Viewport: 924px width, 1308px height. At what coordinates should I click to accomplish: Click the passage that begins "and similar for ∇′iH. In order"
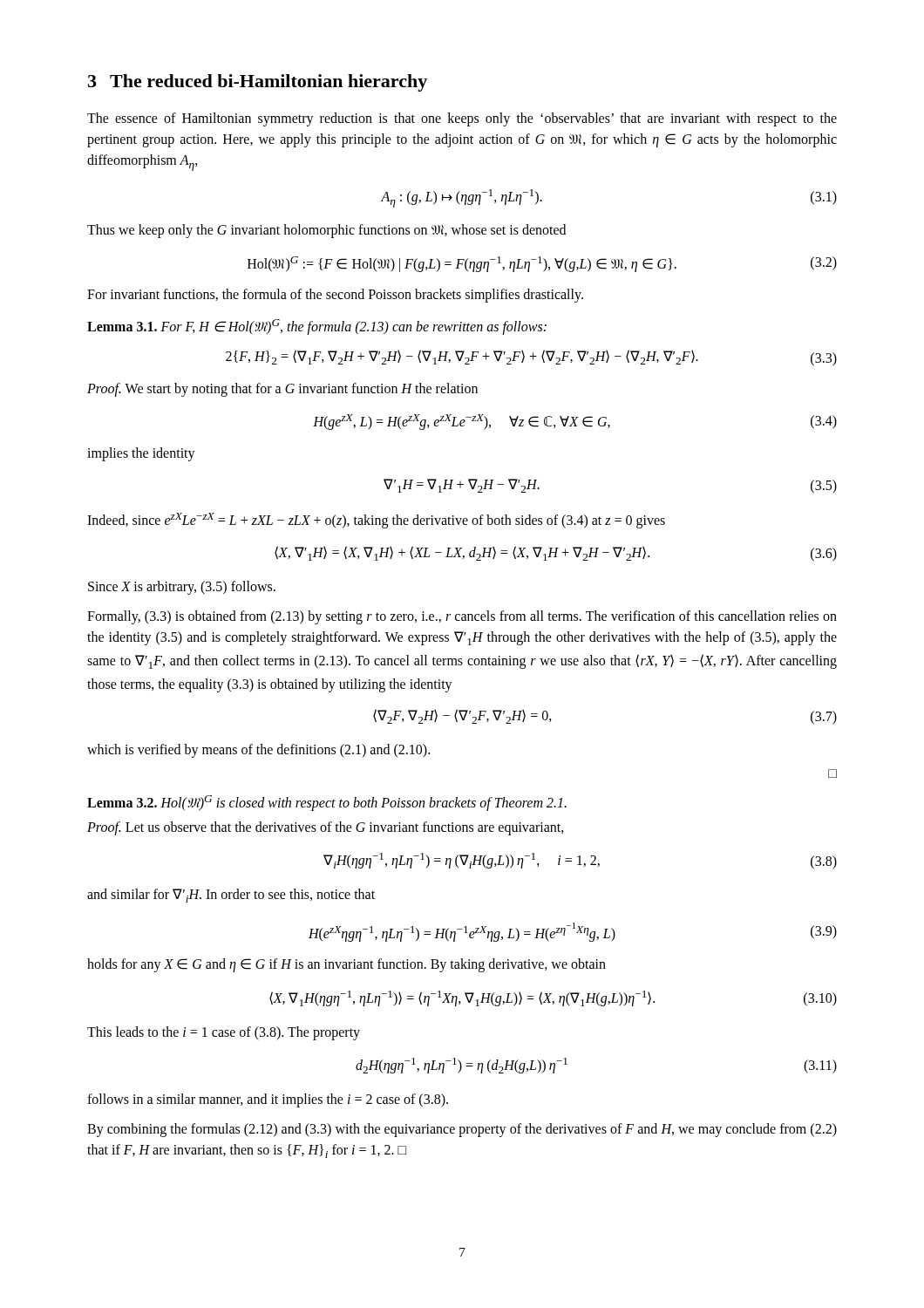(x=231, y=896)
